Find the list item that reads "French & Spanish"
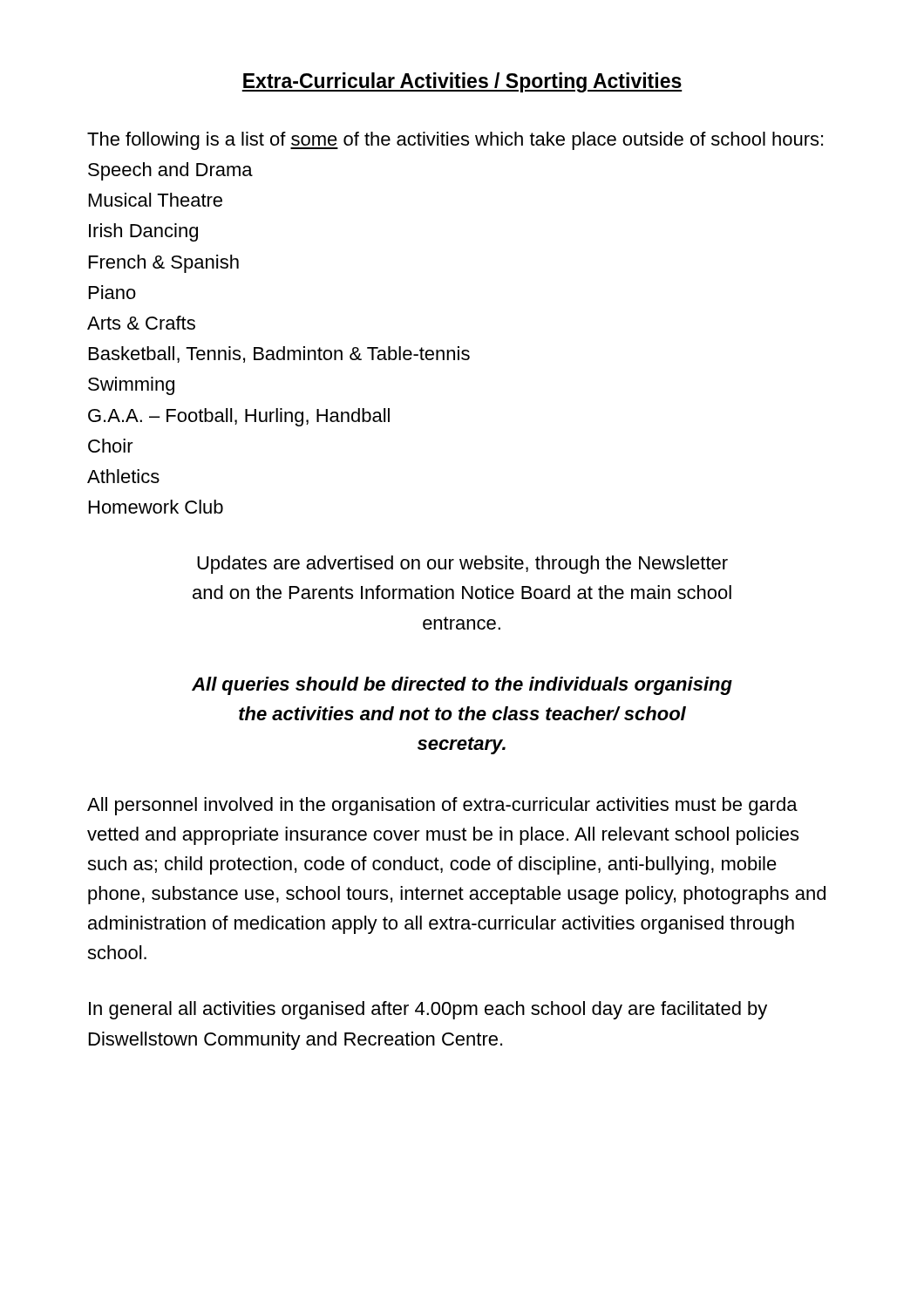This screenshot has height=1308, width=924. [x=163, y=262]
